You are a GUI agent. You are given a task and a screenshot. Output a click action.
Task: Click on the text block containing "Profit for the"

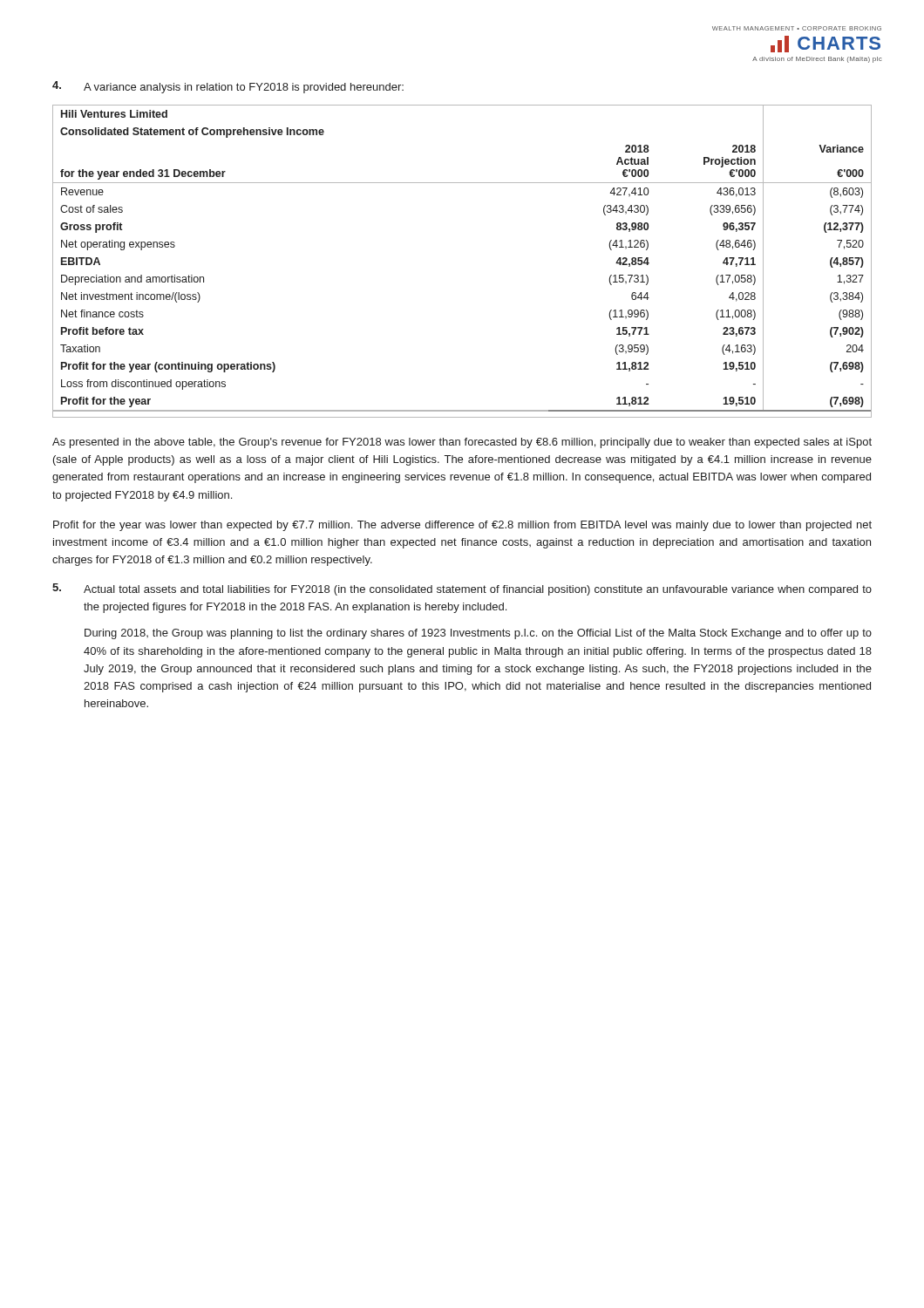coord(462,542)
